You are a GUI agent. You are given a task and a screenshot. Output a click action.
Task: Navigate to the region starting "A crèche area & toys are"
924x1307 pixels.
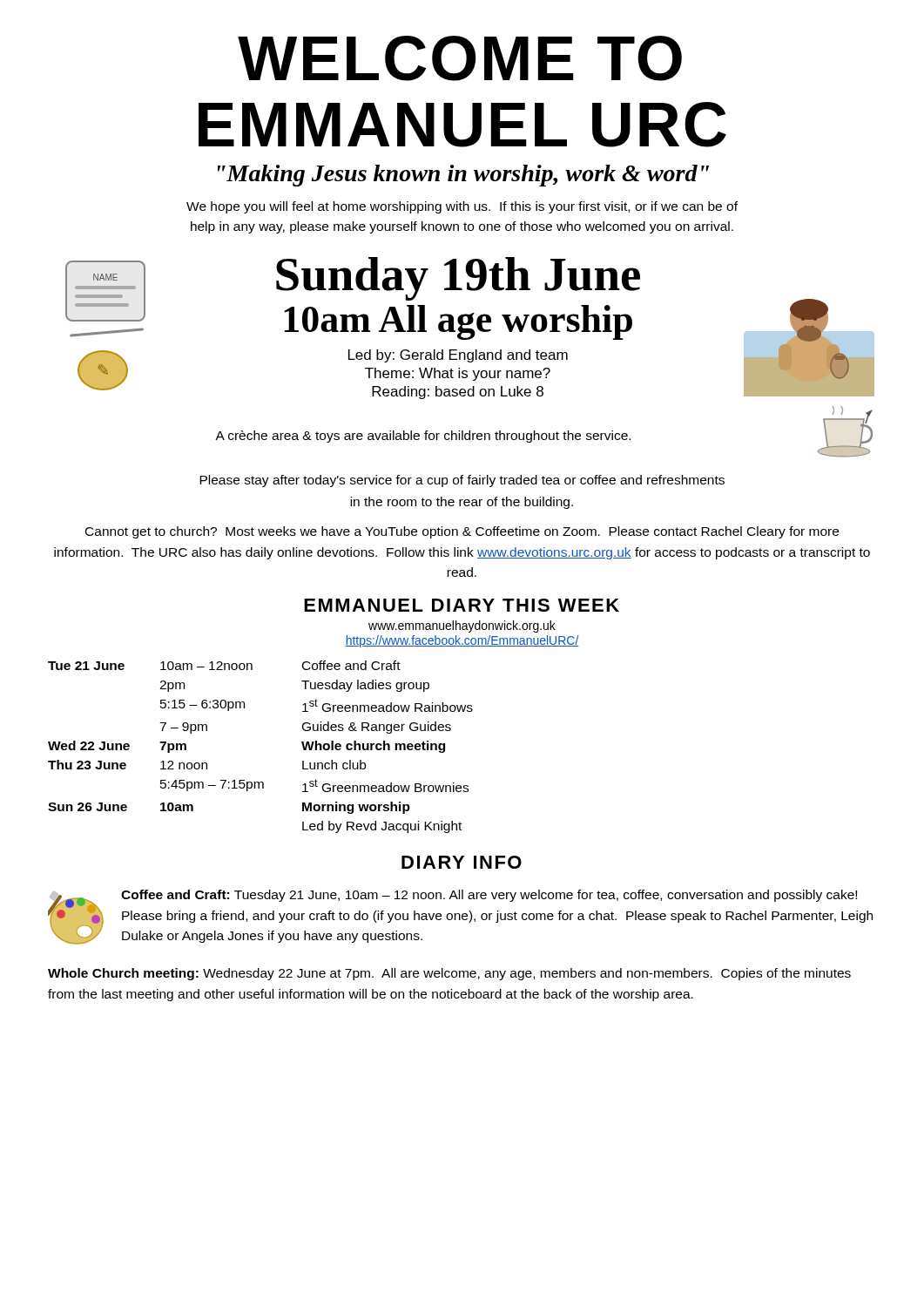tap(424, 436)
